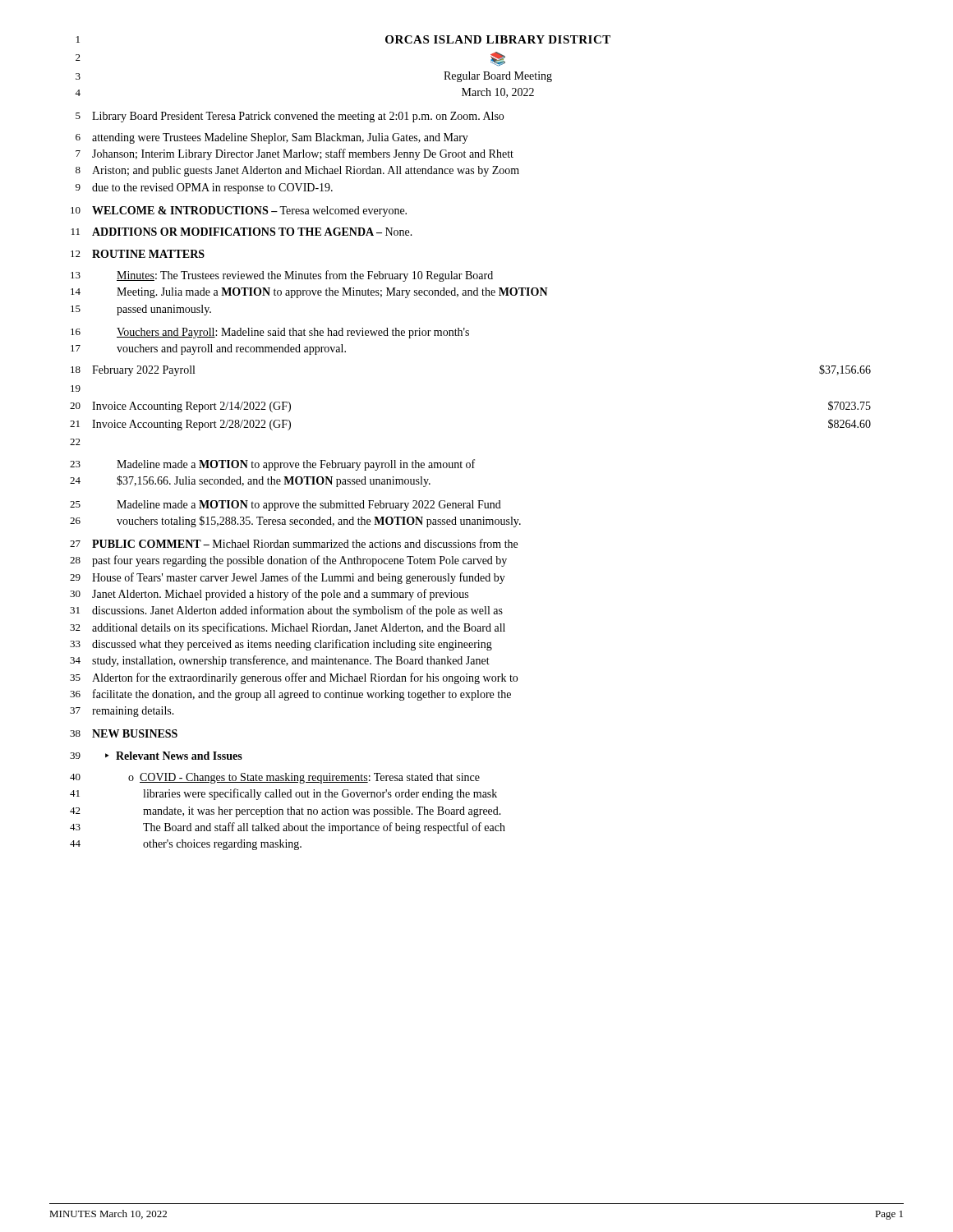Find the text starting "o COVID - Changes to"
This screenshot has height=1232, width=953.
click(304, 777)
